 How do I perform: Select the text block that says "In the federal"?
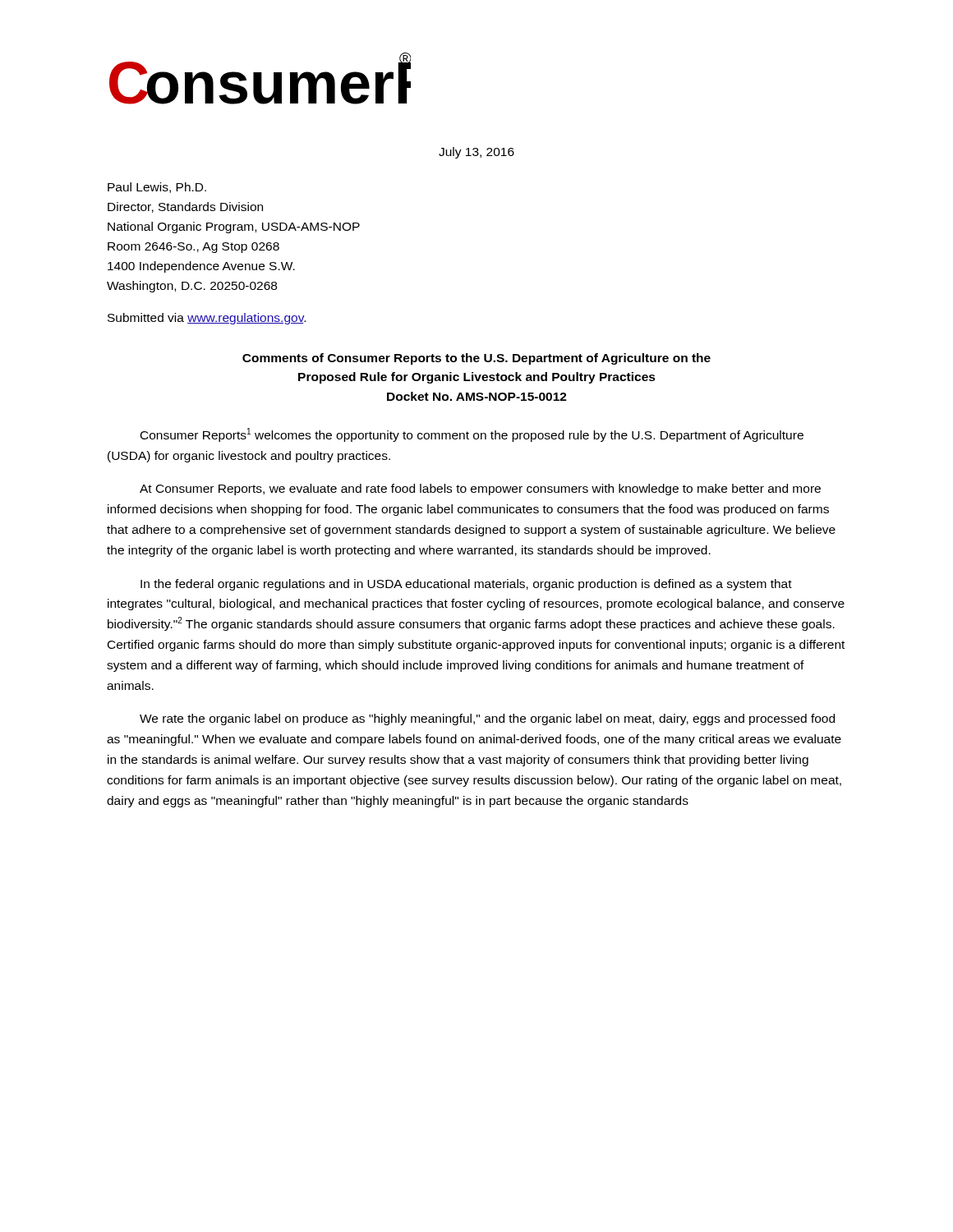click(476, 634)
